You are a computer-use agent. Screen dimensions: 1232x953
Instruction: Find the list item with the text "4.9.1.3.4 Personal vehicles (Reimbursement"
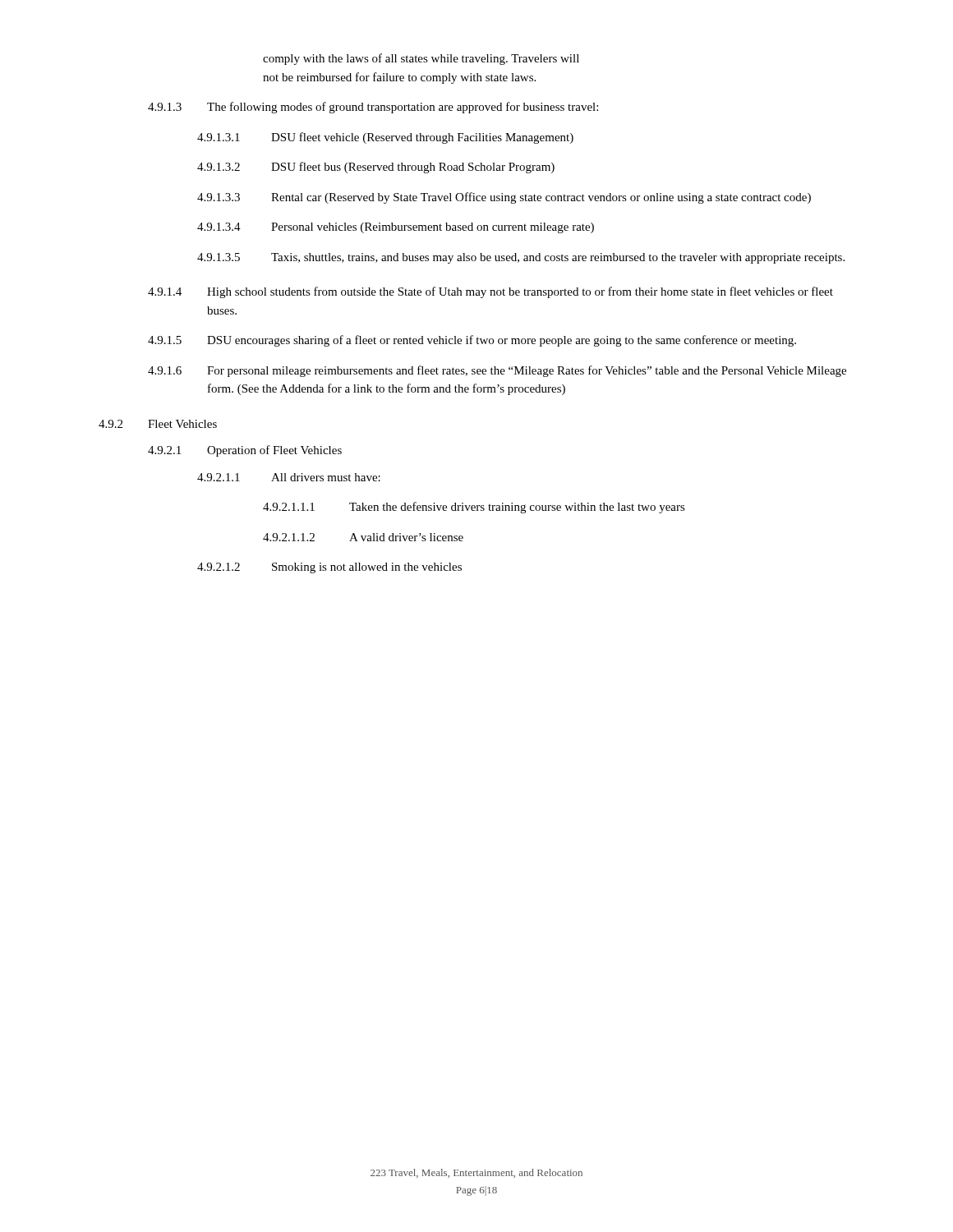526,227
